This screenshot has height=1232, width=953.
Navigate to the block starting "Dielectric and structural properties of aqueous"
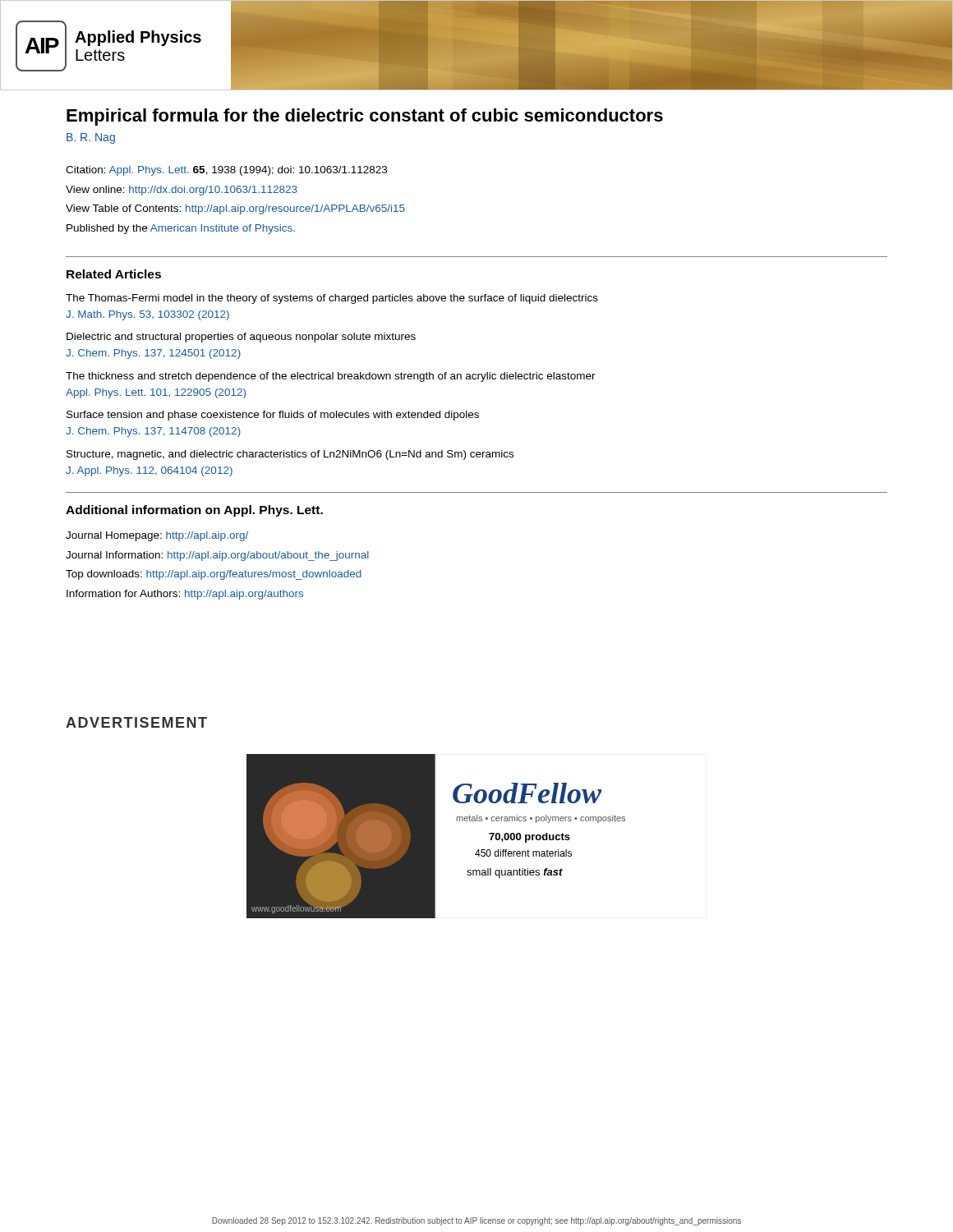(x=241, y=345)
